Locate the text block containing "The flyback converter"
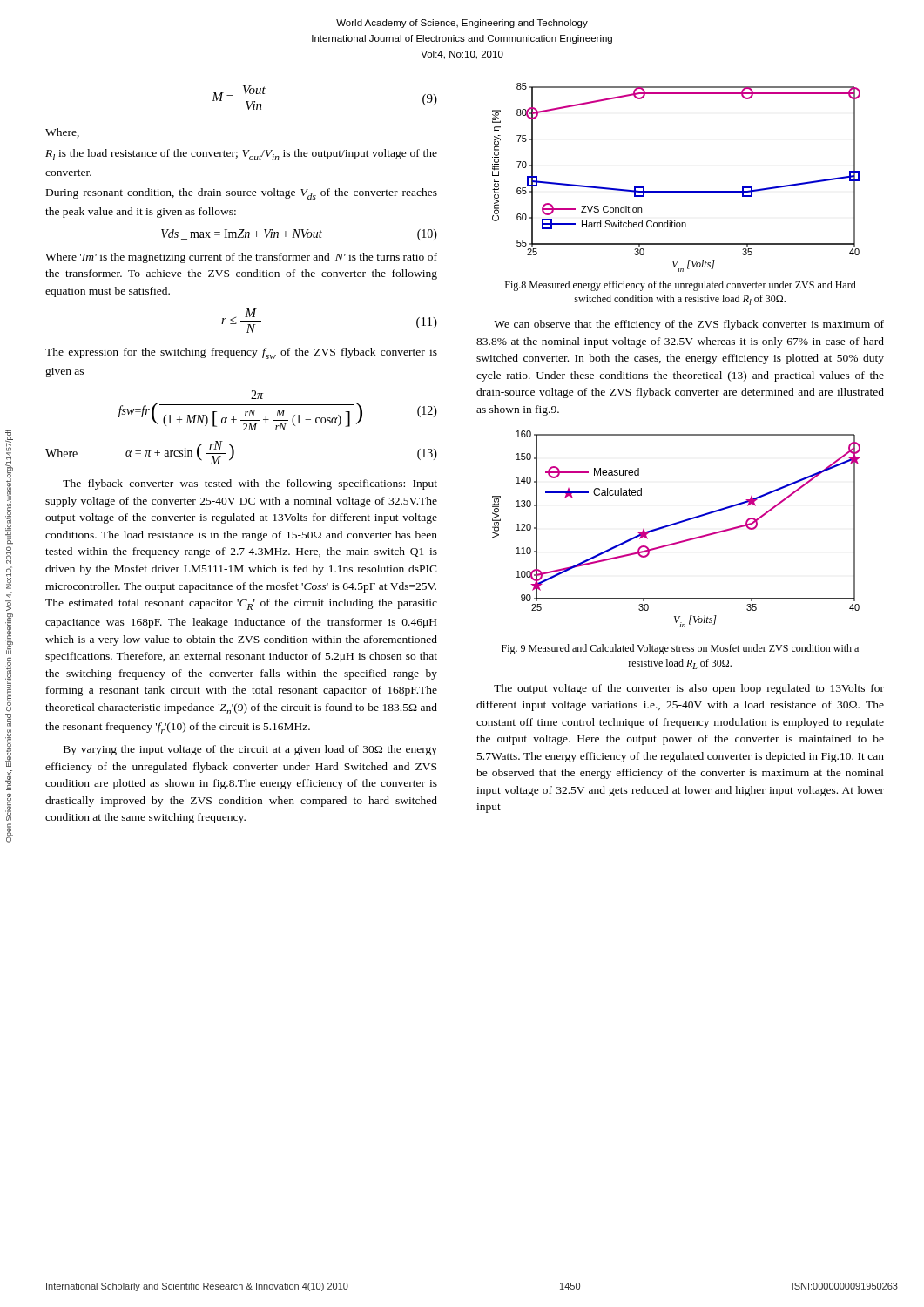 [x=241, y=650]
